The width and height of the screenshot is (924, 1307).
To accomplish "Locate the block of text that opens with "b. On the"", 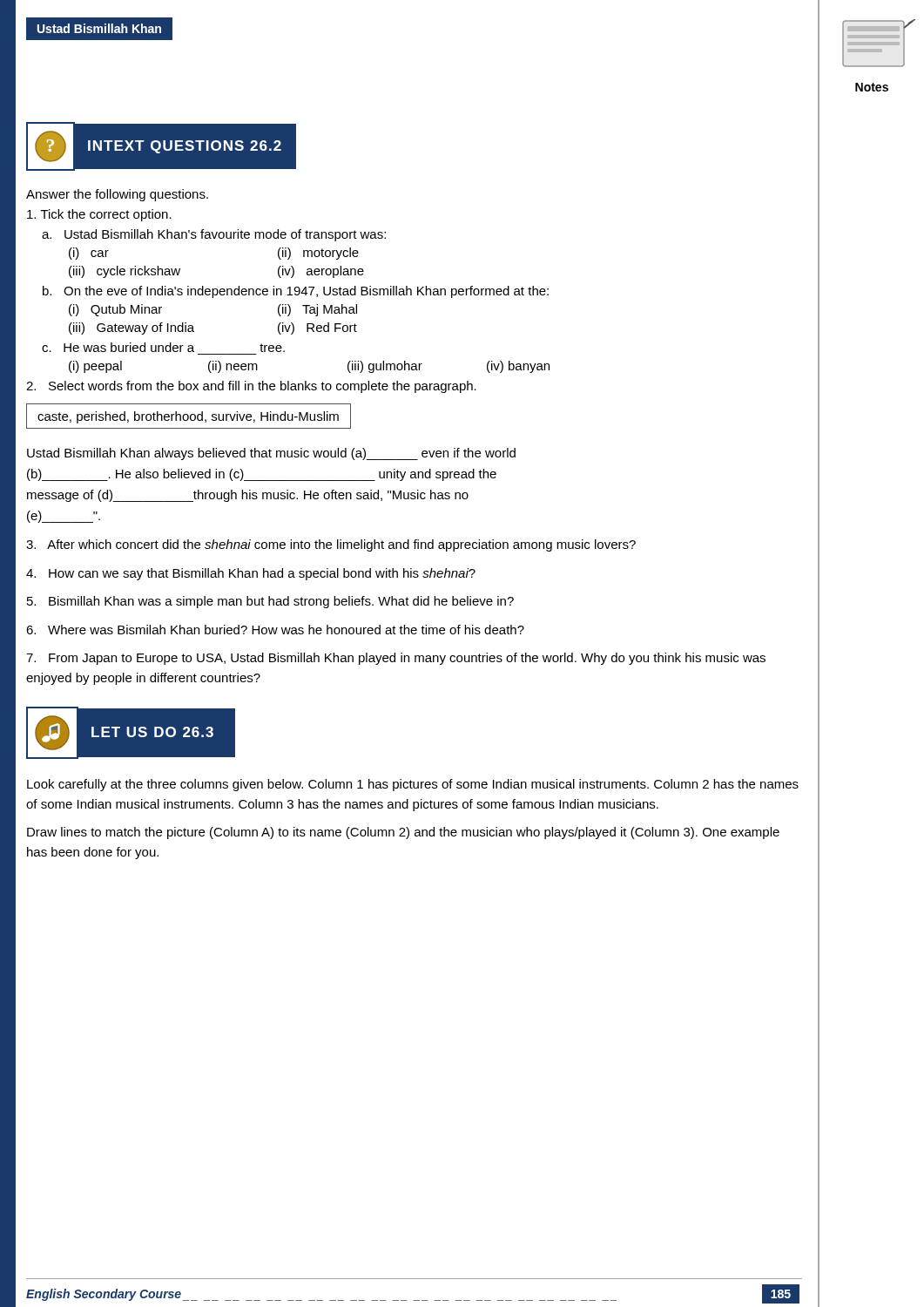I will click(x=296, y=291).
